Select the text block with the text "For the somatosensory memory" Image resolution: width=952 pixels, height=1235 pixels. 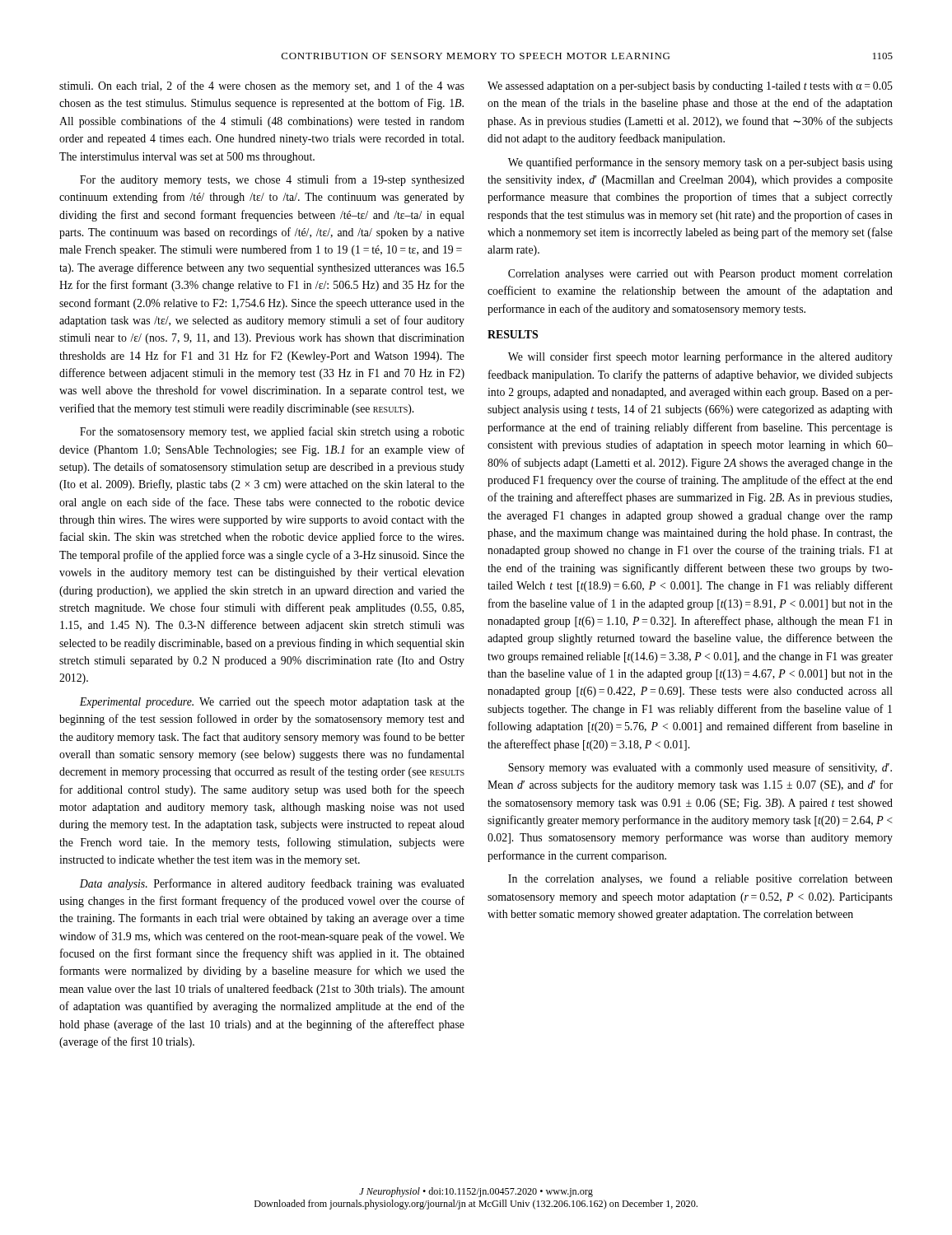tap(262, 555)
